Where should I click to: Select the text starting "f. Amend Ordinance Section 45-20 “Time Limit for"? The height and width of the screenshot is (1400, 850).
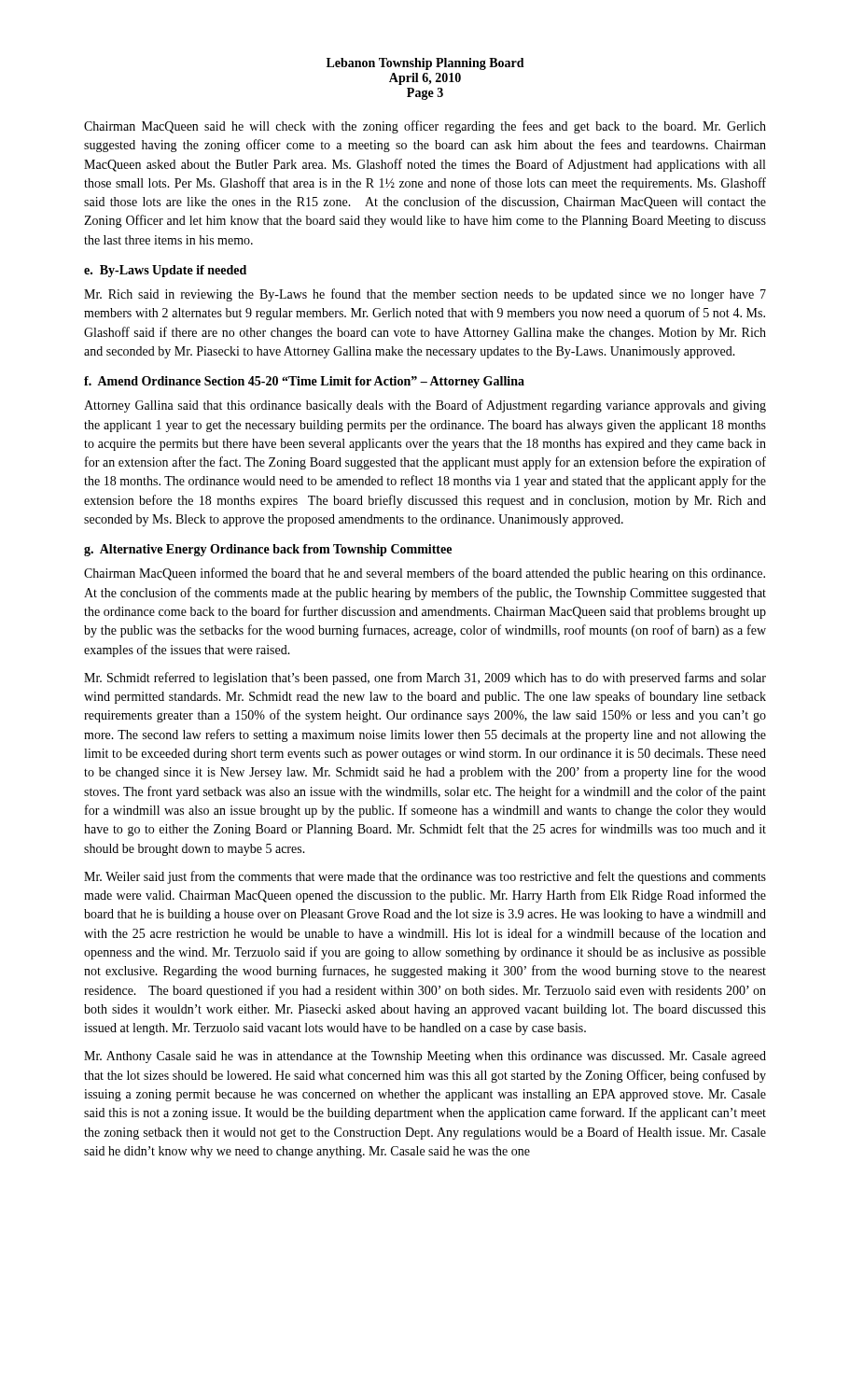304,382
